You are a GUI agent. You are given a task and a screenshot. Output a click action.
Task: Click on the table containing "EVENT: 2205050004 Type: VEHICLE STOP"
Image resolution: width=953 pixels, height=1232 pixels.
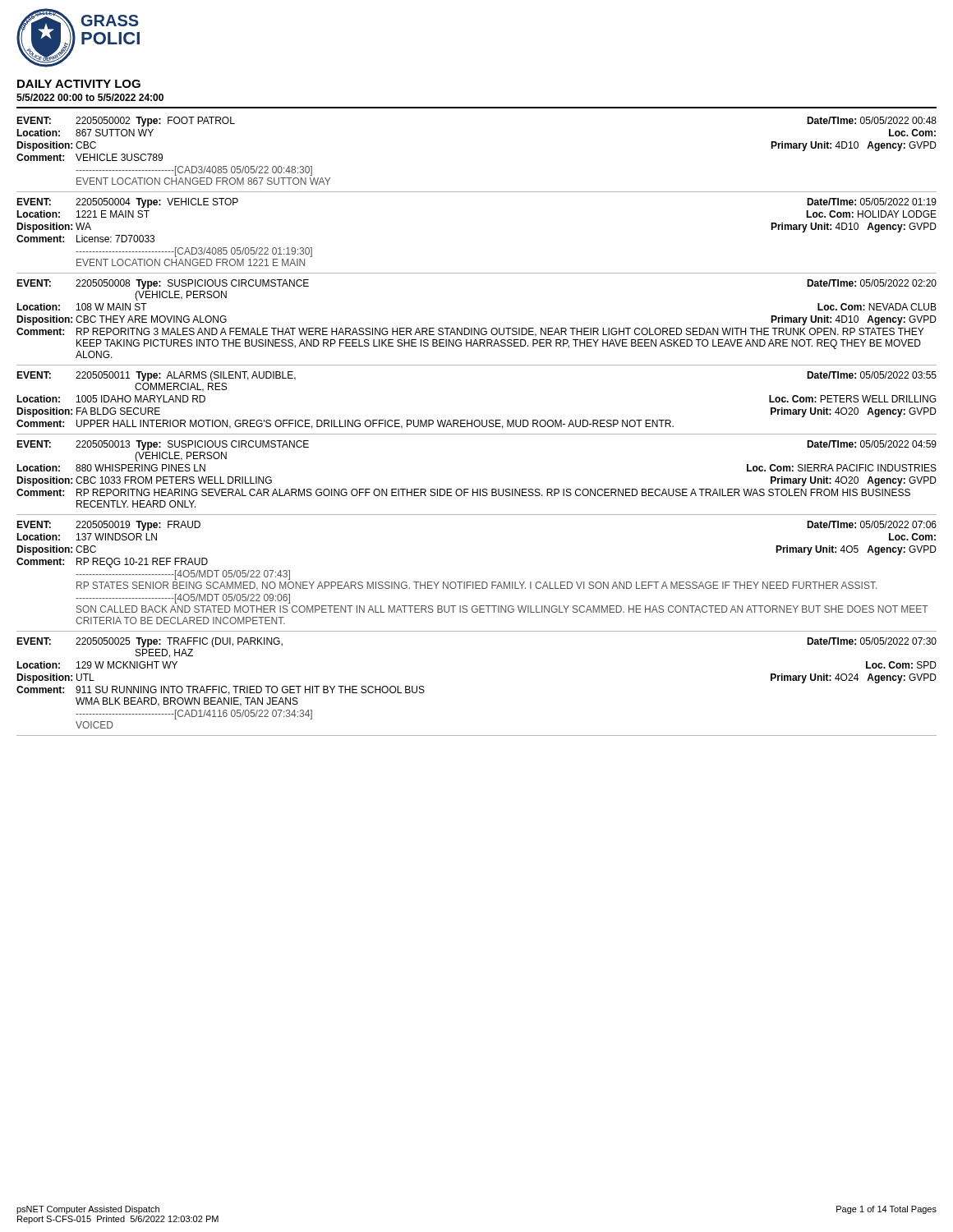click(x=476, y=235)
